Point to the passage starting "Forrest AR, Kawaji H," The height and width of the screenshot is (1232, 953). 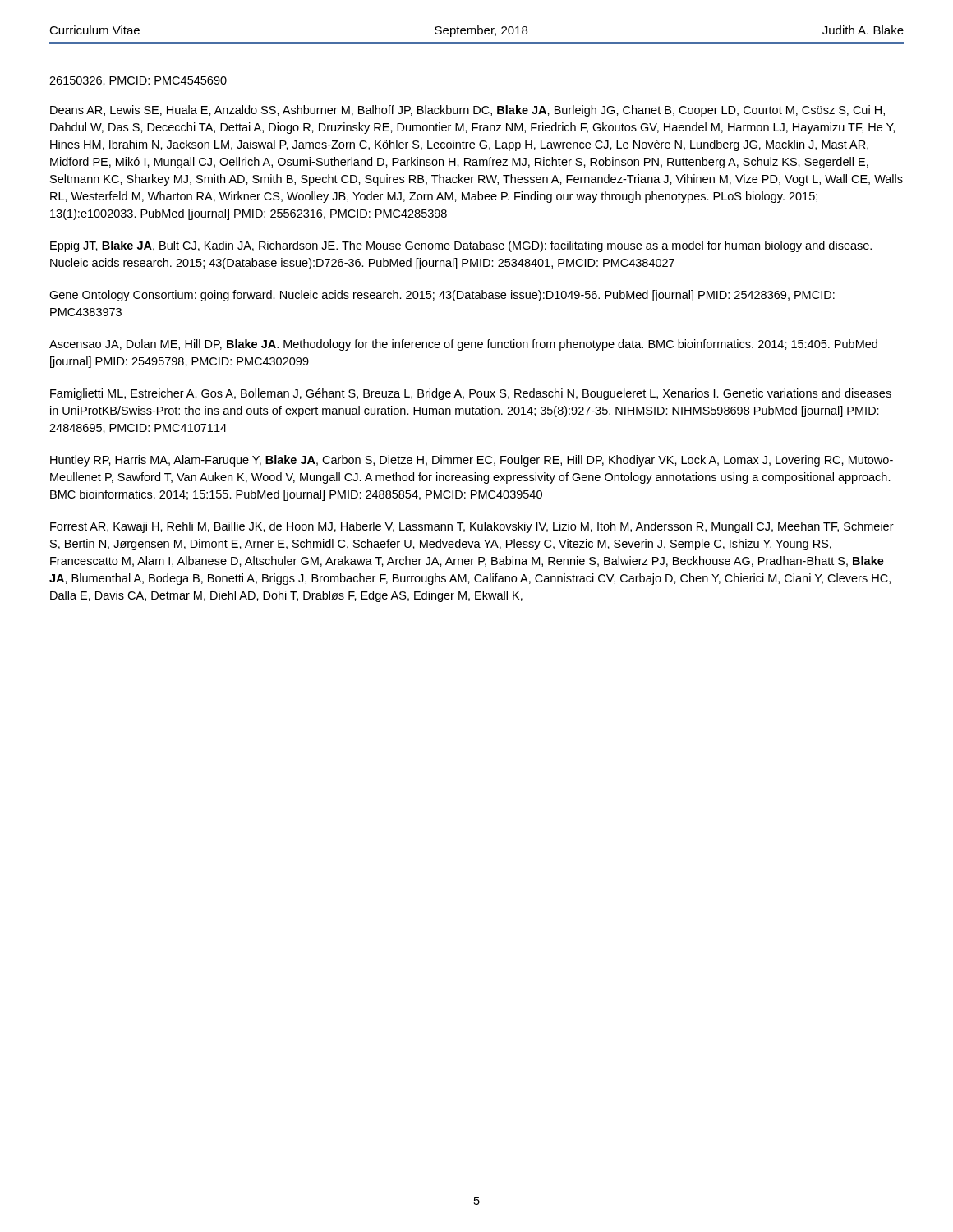[x=471, y=561]
